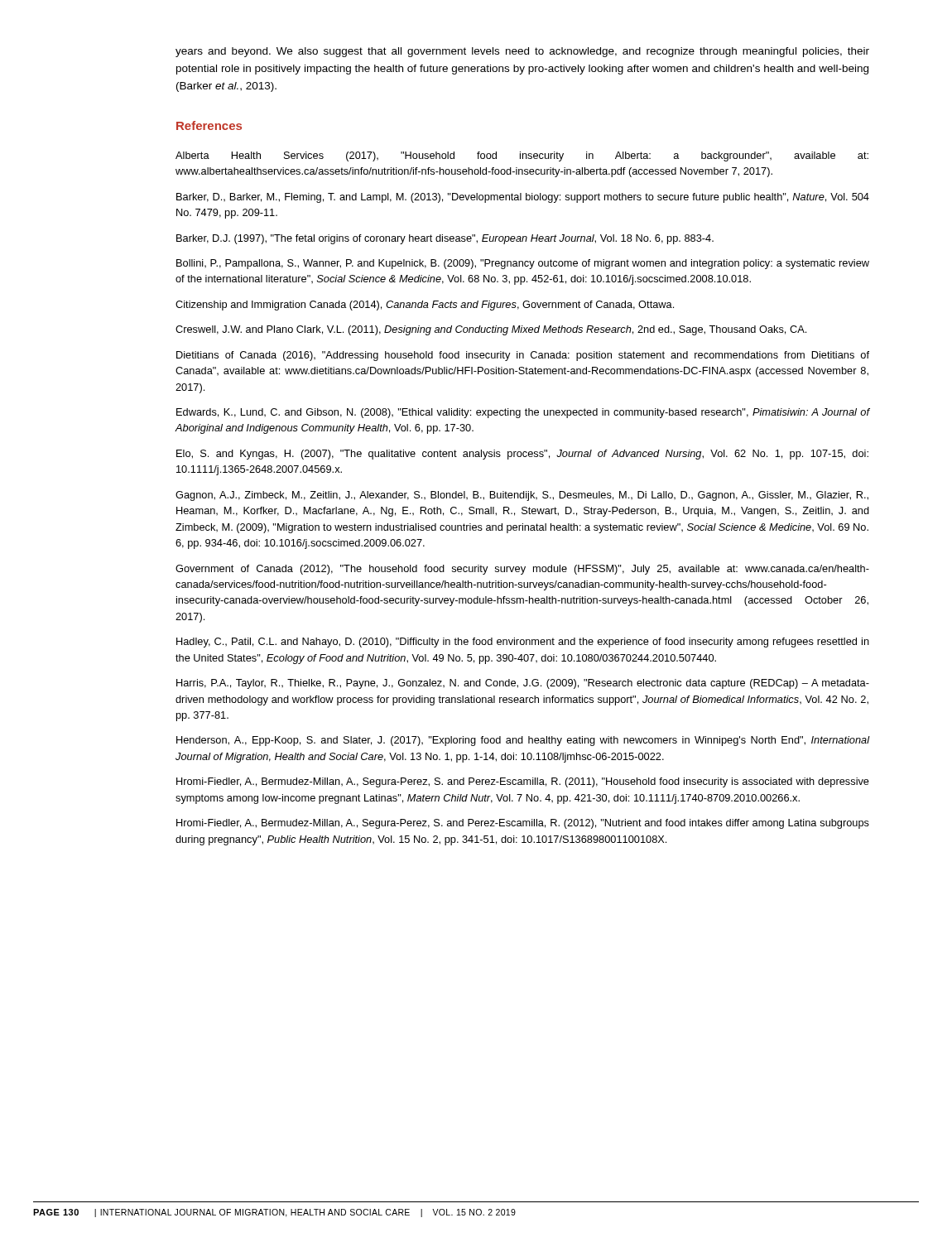Point to the block starting "Creswell, J.W. and"

(x=491, y=329)
